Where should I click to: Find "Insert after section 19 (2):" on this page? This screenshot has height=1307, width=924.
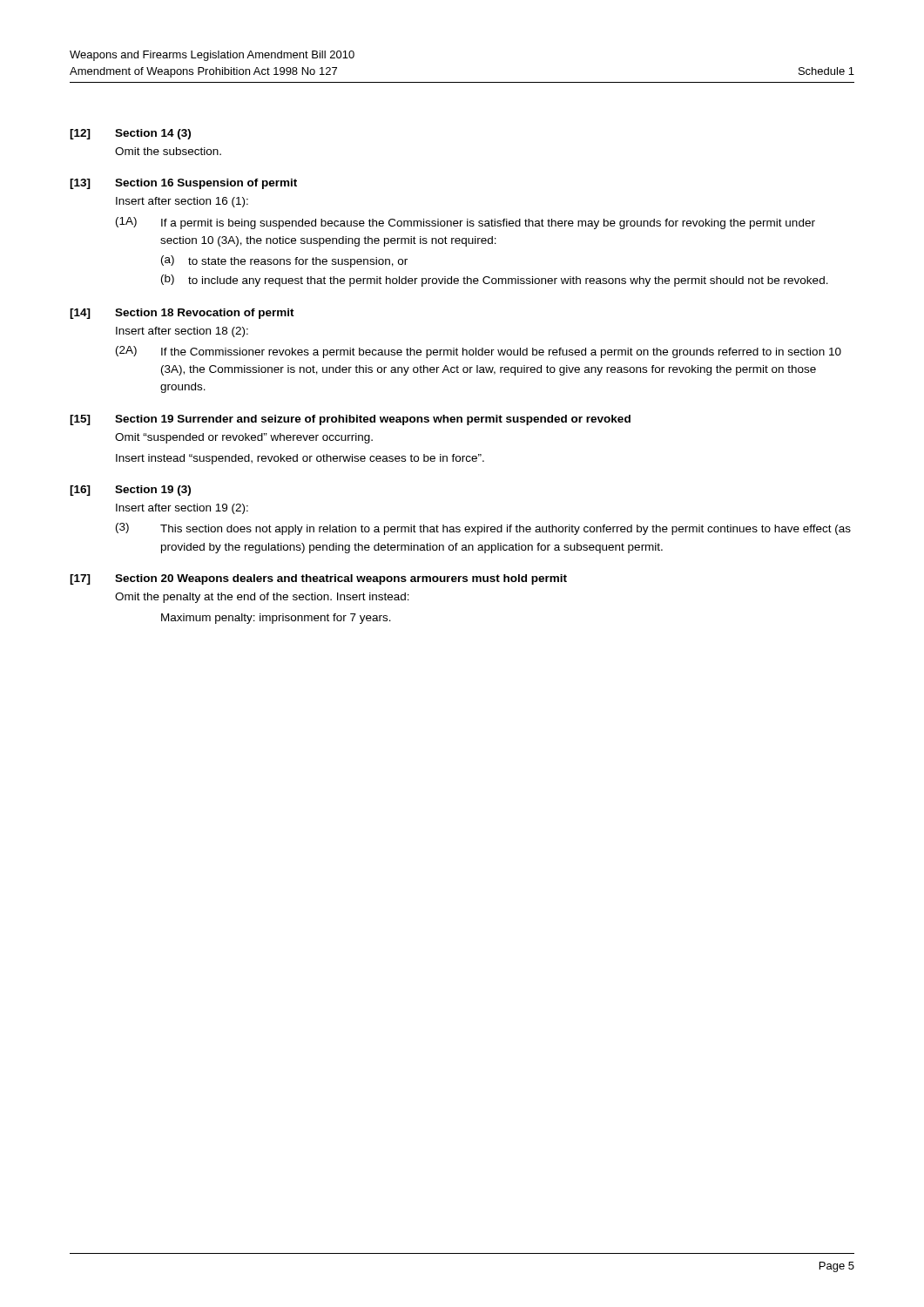click(182, 508)
